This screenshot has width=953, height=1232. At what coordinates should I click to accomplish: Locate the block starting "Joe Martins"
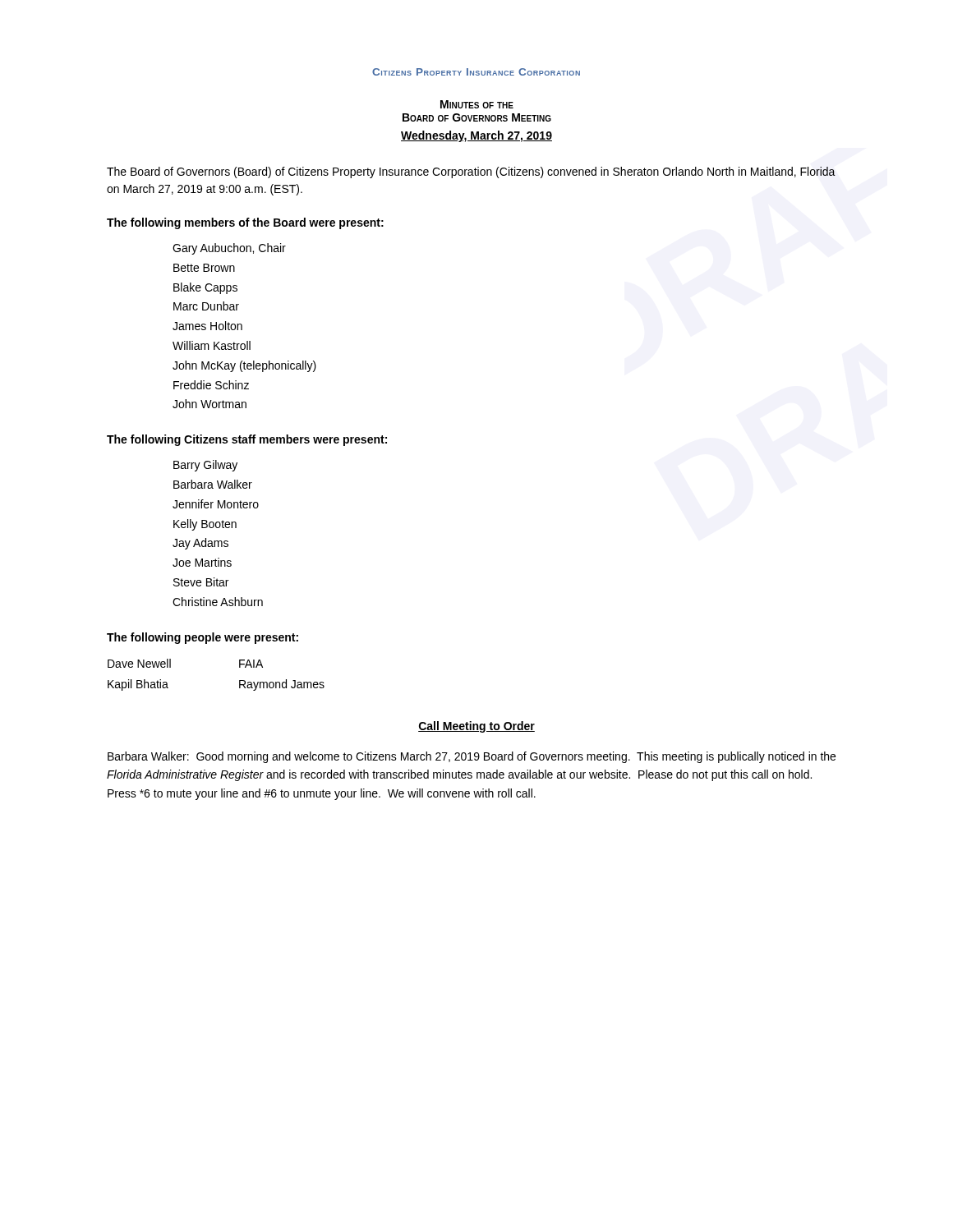[x=202, y=563]
